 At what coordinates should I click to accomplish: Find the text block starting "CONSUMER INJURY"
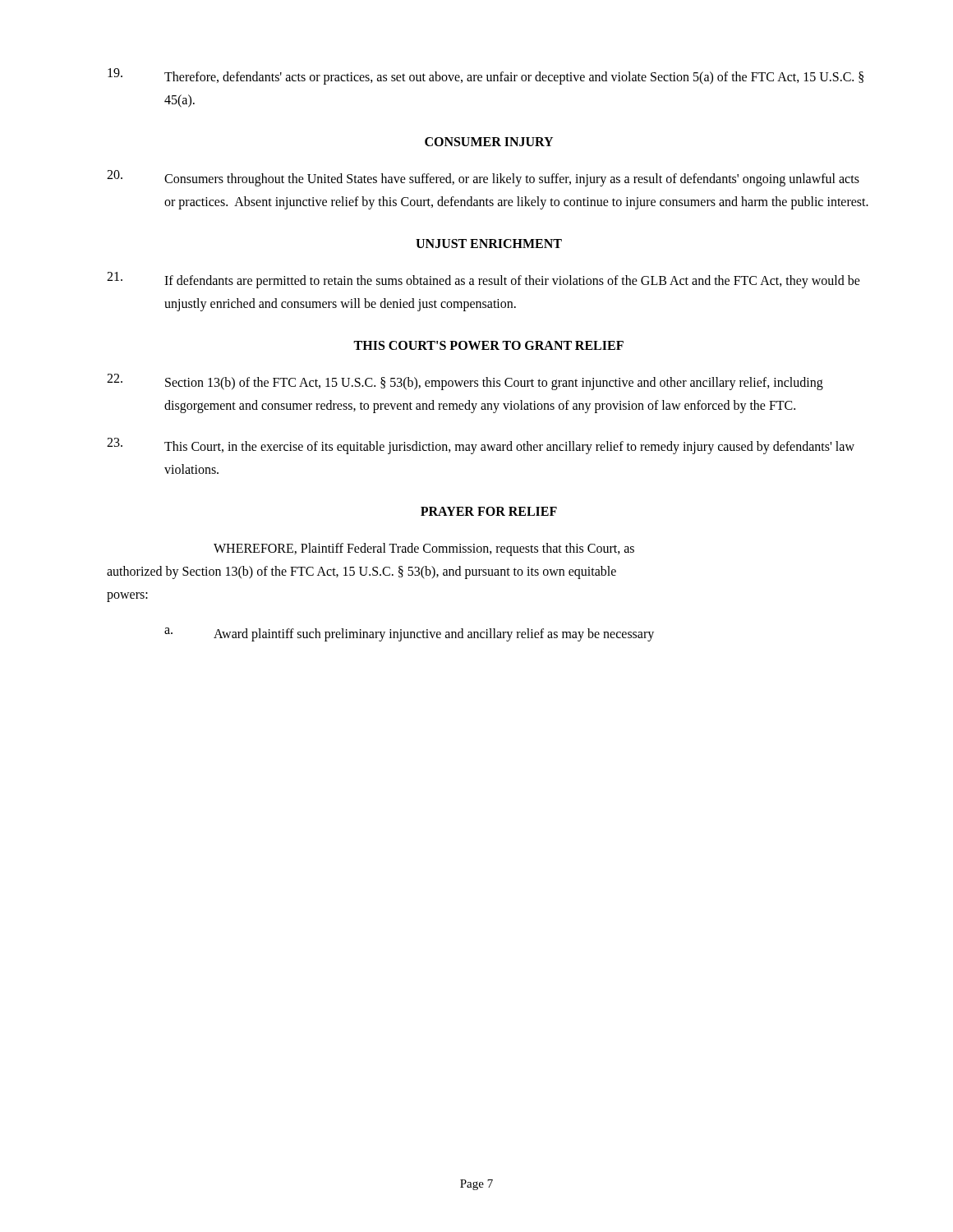[x=489, y=142]
